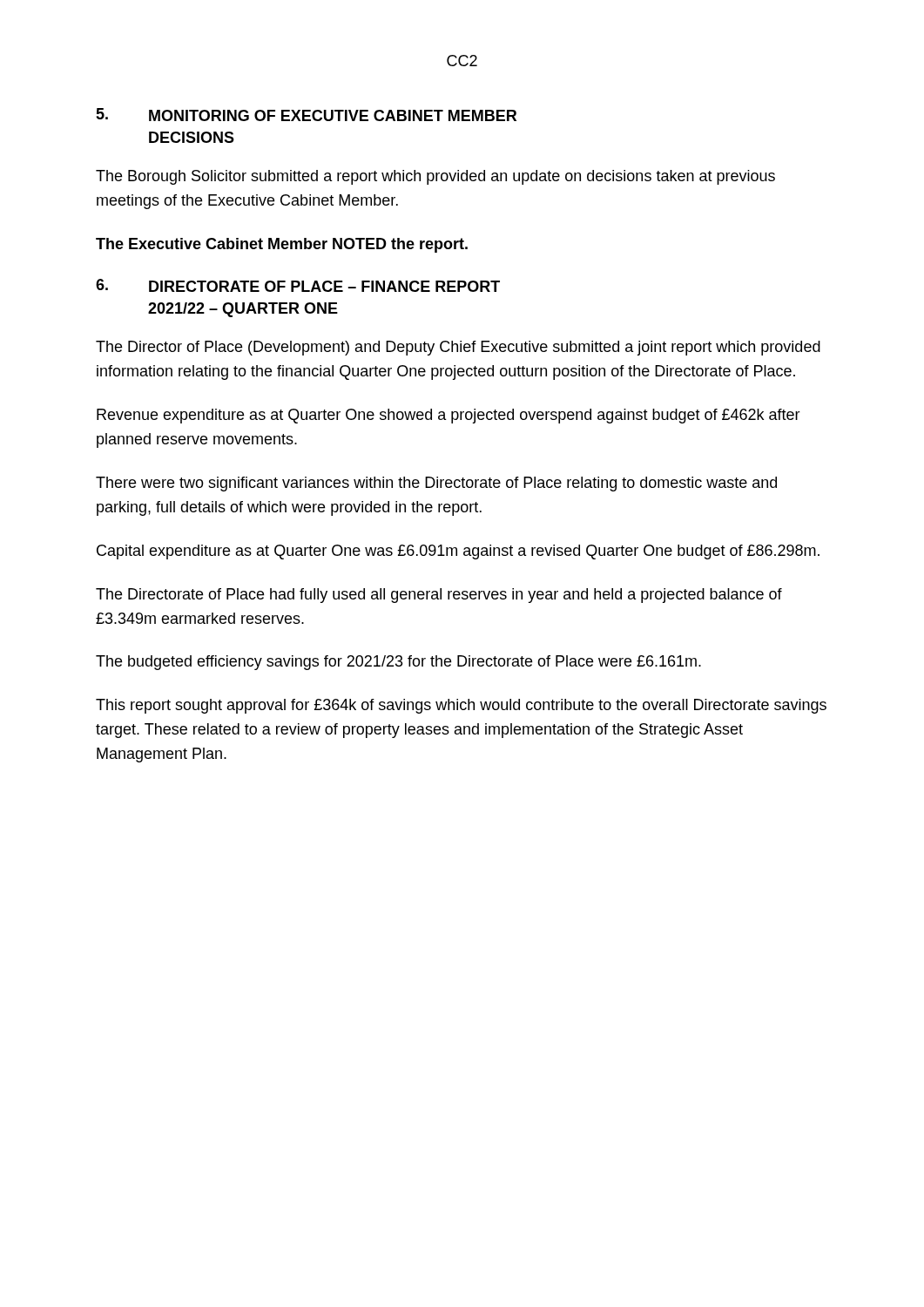Select the text block with the text "This report sought approval"

click(x=461, y=730)
